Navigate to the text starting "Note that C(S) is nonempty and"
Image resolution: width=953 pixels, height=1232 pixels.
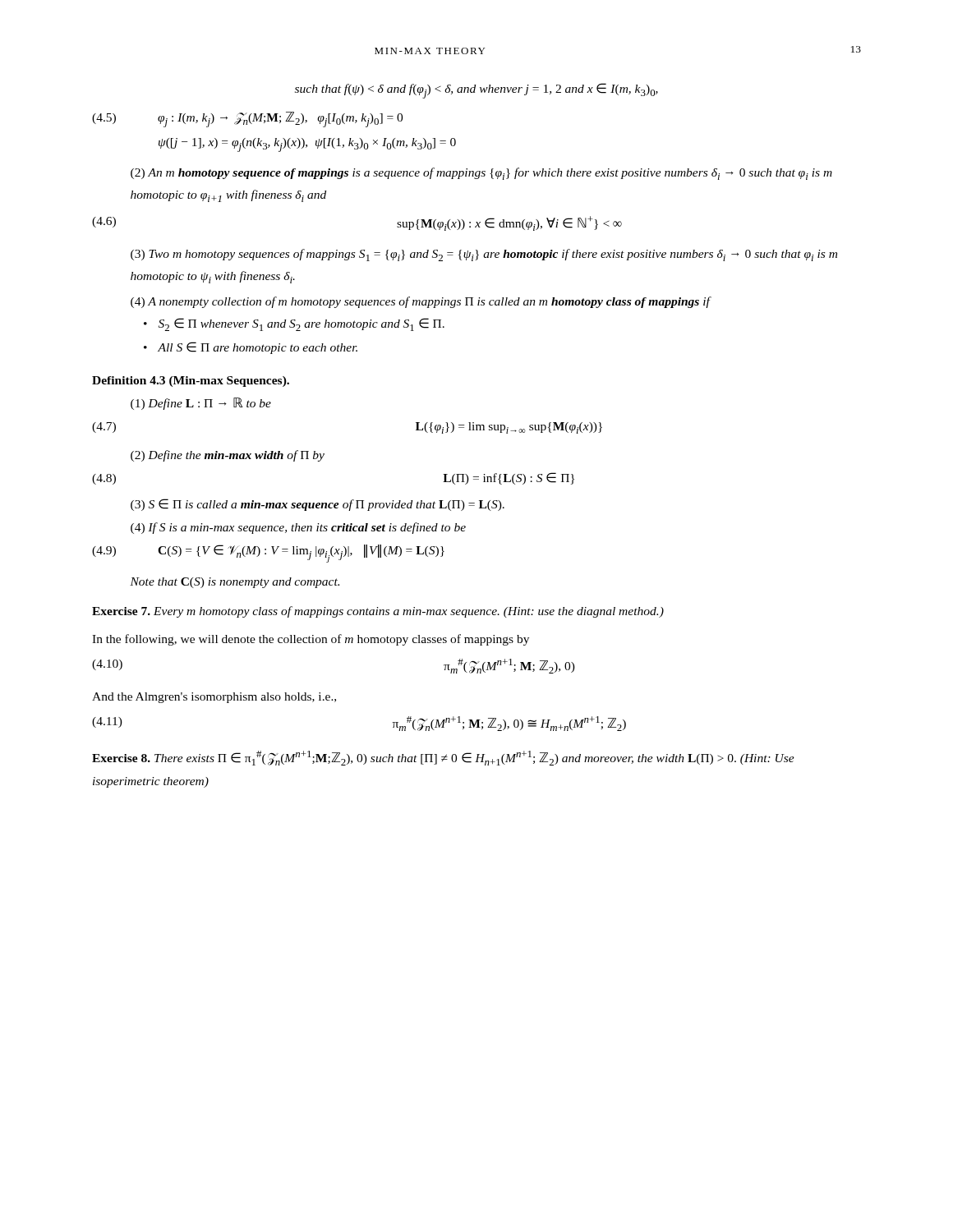tap(235, 581)
